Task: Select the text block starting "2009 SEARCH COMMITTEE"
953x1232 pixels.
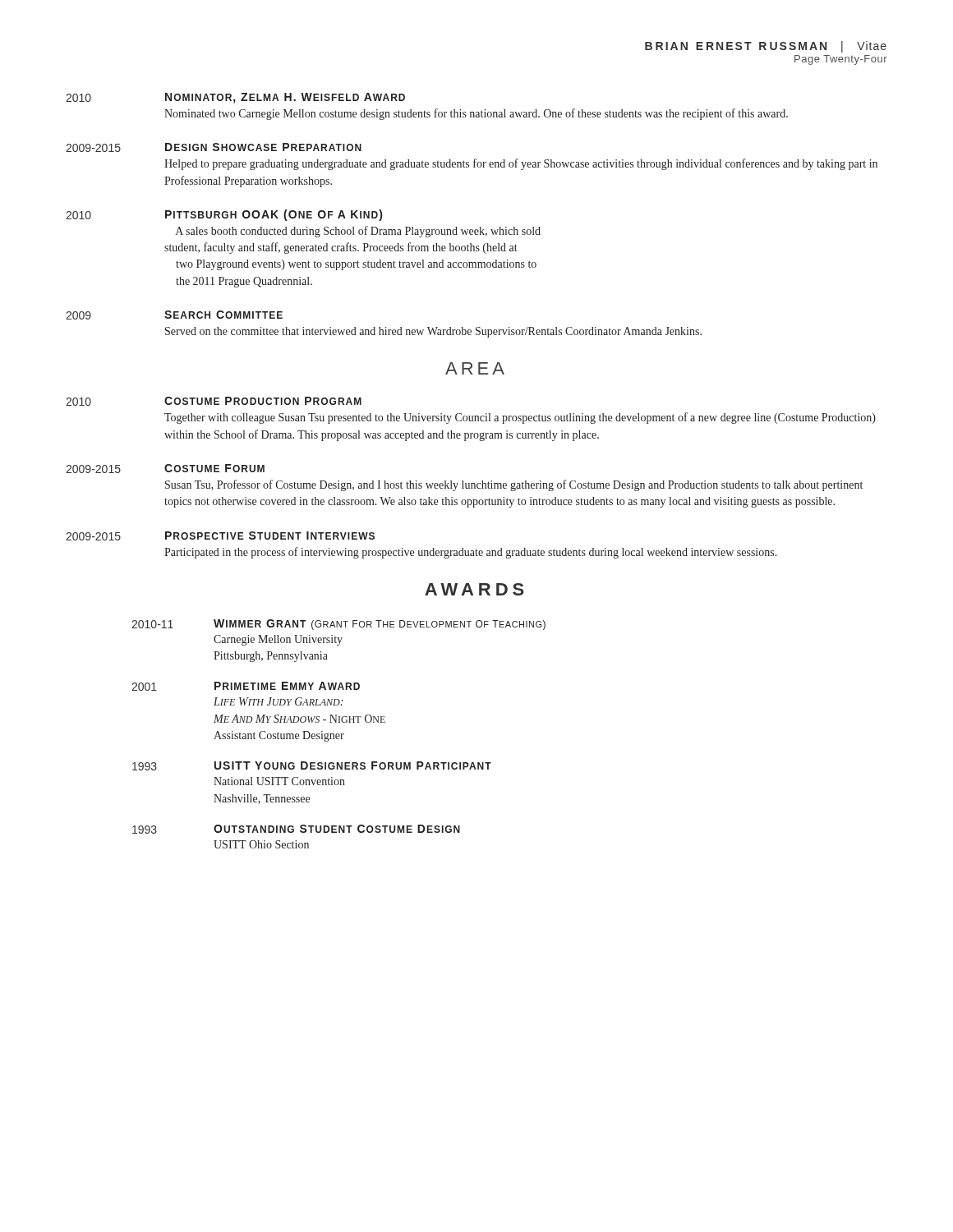Action: click(476, 324)
